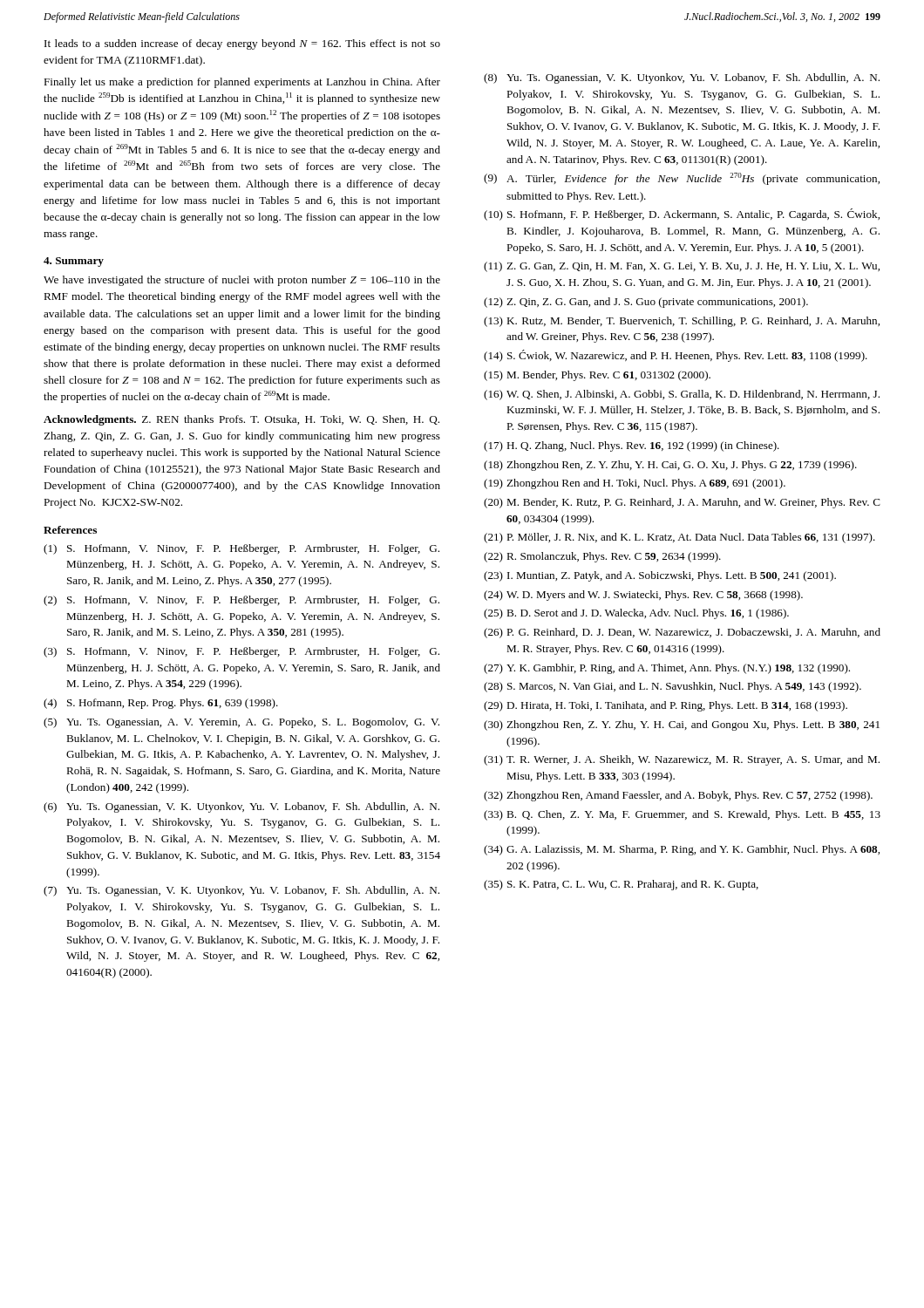Click on the list item with the text "(23) I. Muntian,"
The image size is (924, 1308).
coord(682,576)
